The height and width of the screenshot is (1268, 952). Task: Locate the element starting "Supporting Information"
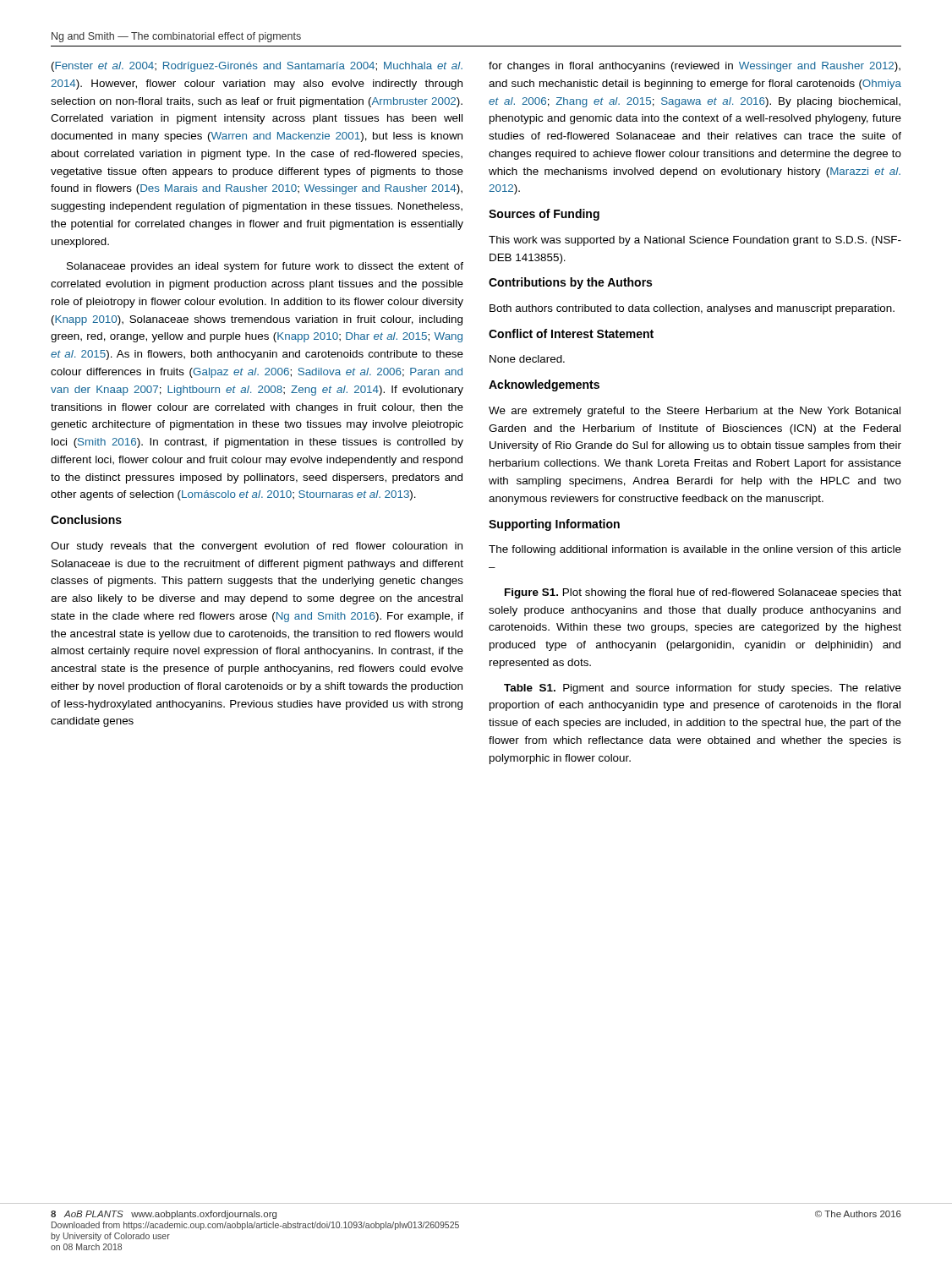[554, 525]
